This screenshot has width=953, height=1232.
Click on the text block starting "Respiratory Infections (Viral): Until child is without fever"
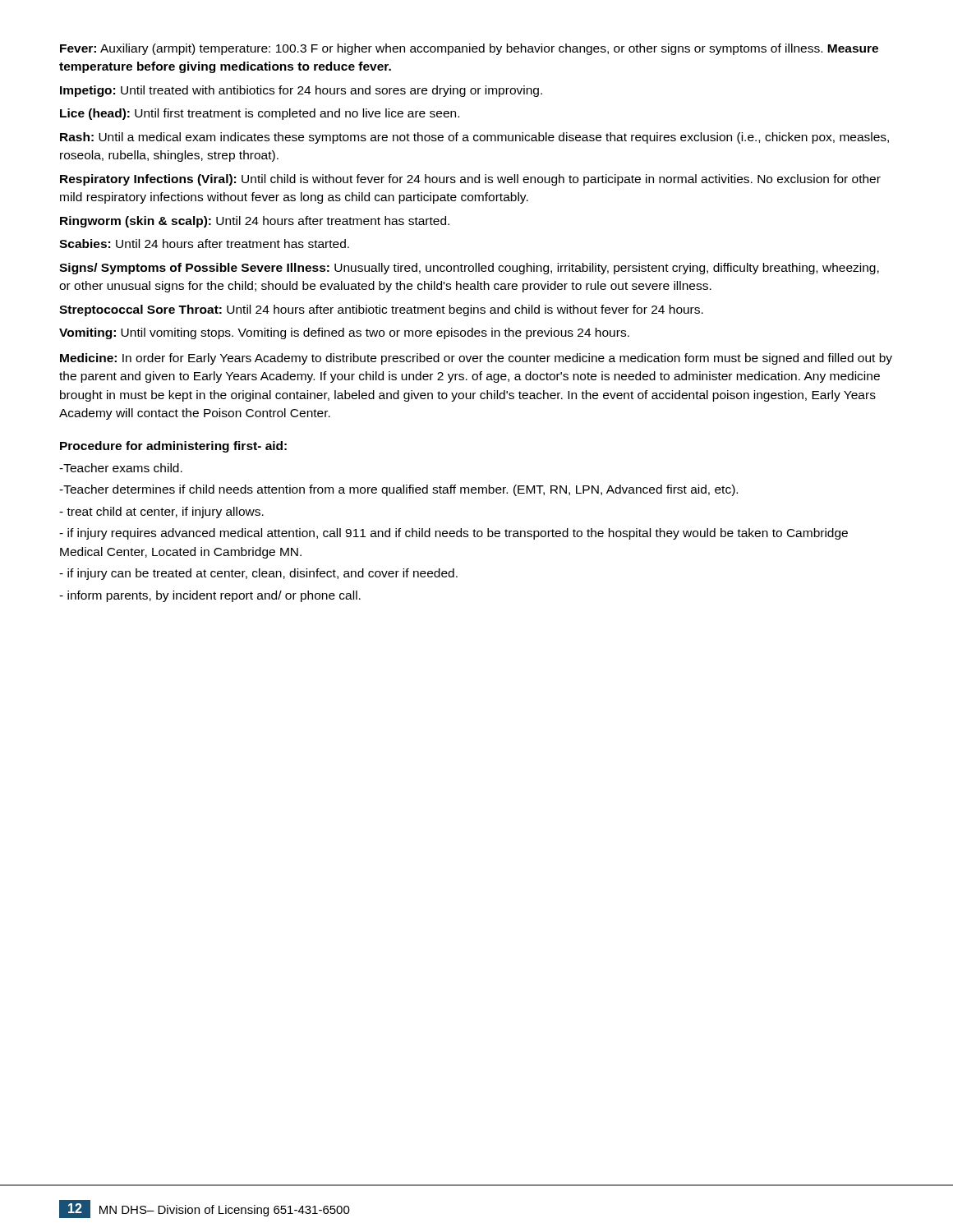pyautogui.click(x=470, y=188)
